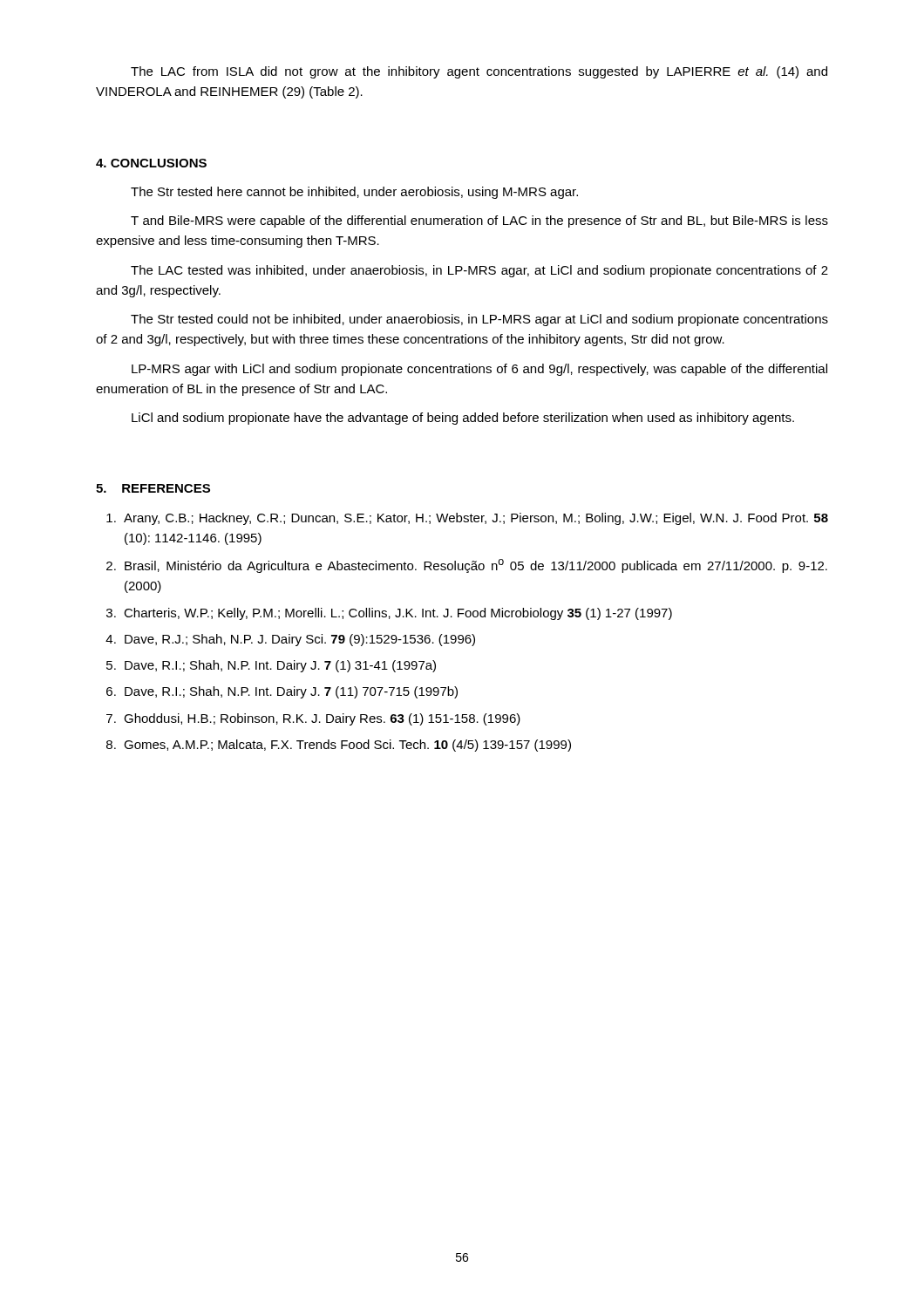The width and height of the screenshot is (924, 1308).
Task: Point to the passage starting "LiCl and sodium propionate have the"
Action: (462, 417)
